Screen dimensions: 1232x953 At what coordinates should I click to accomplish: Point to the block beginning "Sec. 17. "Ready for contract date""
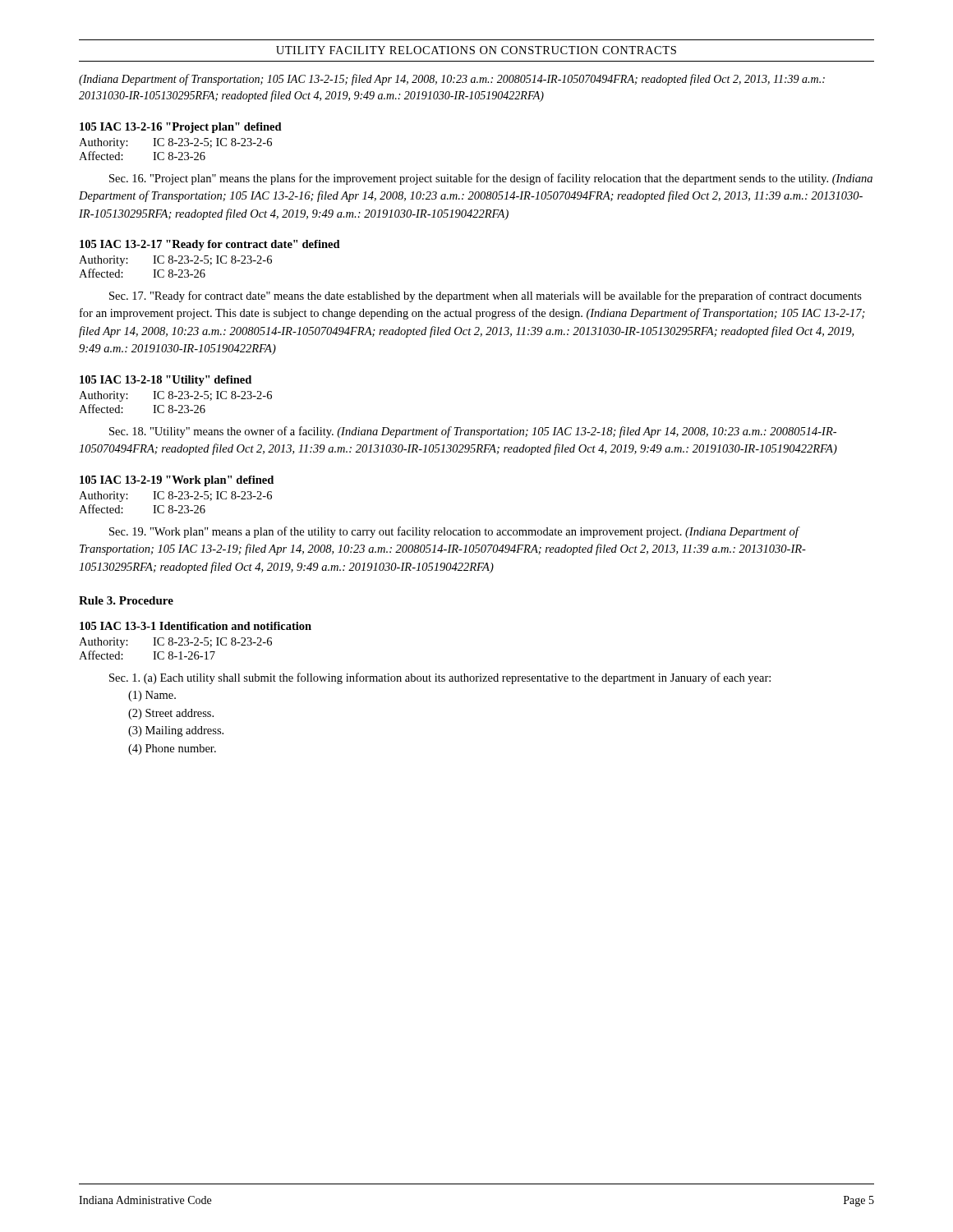(472, 322)
